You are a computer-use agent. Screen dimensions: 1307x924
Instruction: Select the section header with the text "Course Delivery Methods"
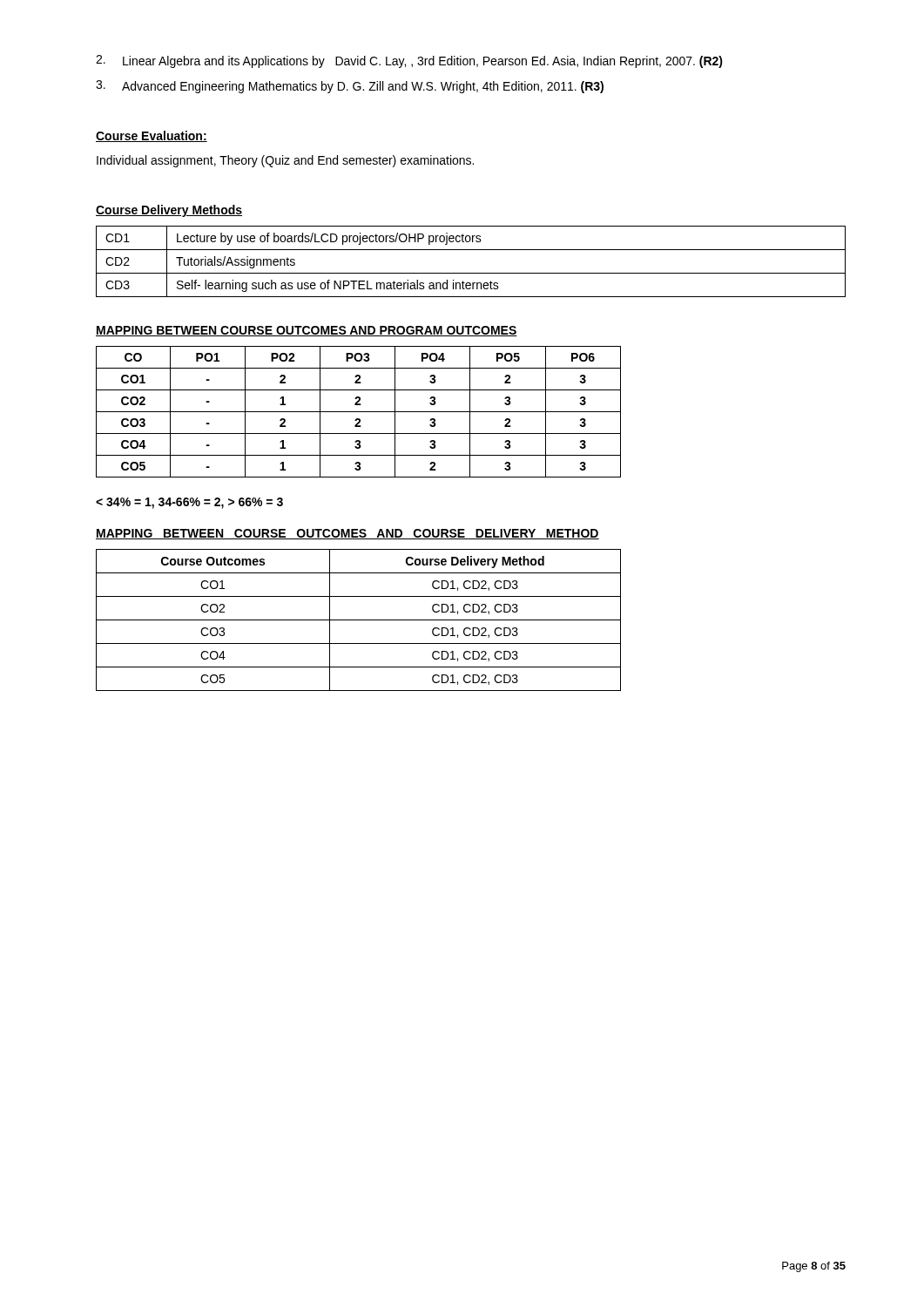coord(169,210)
